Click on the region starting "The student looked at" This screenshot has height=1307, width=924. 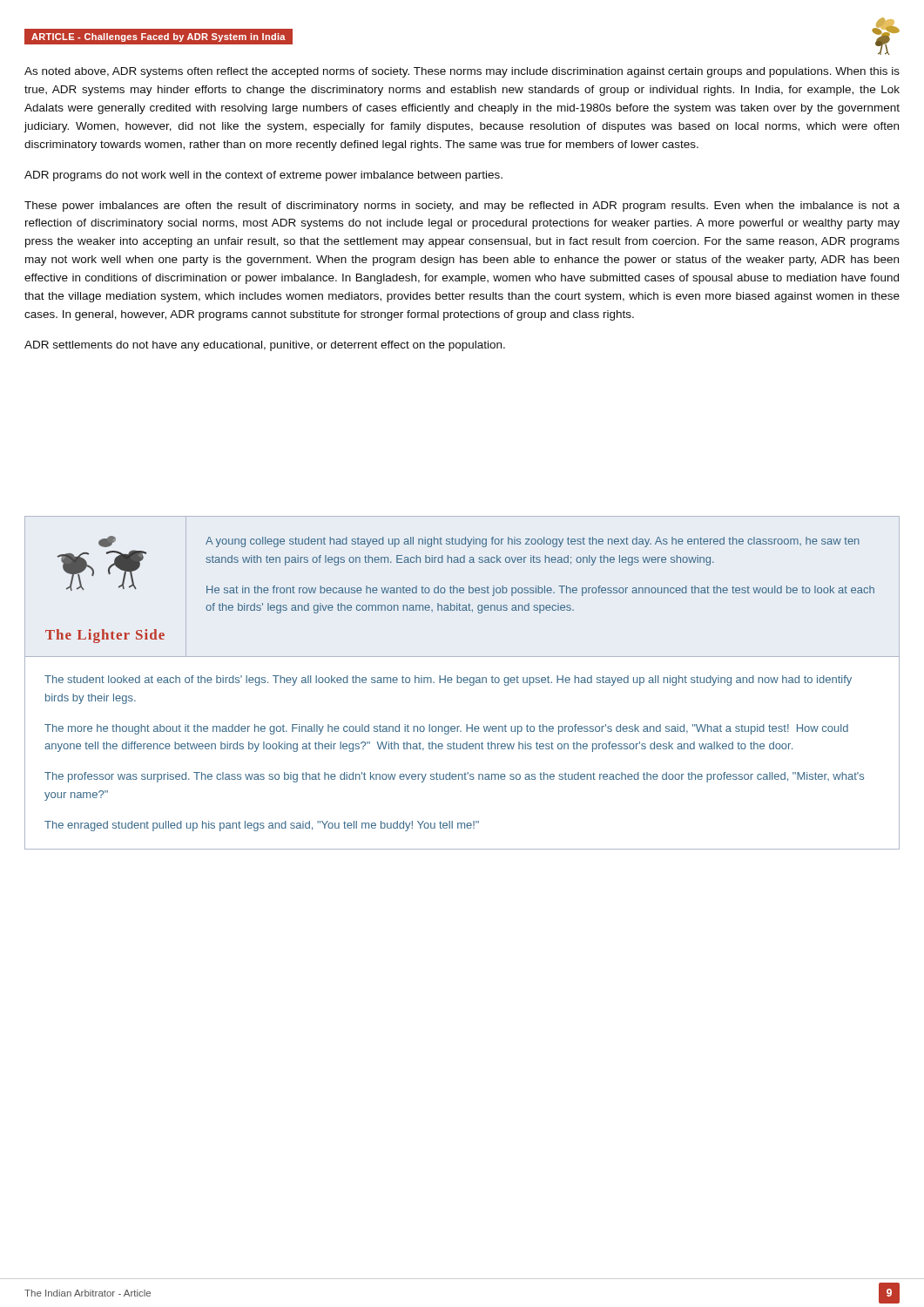tap(448, 688)
